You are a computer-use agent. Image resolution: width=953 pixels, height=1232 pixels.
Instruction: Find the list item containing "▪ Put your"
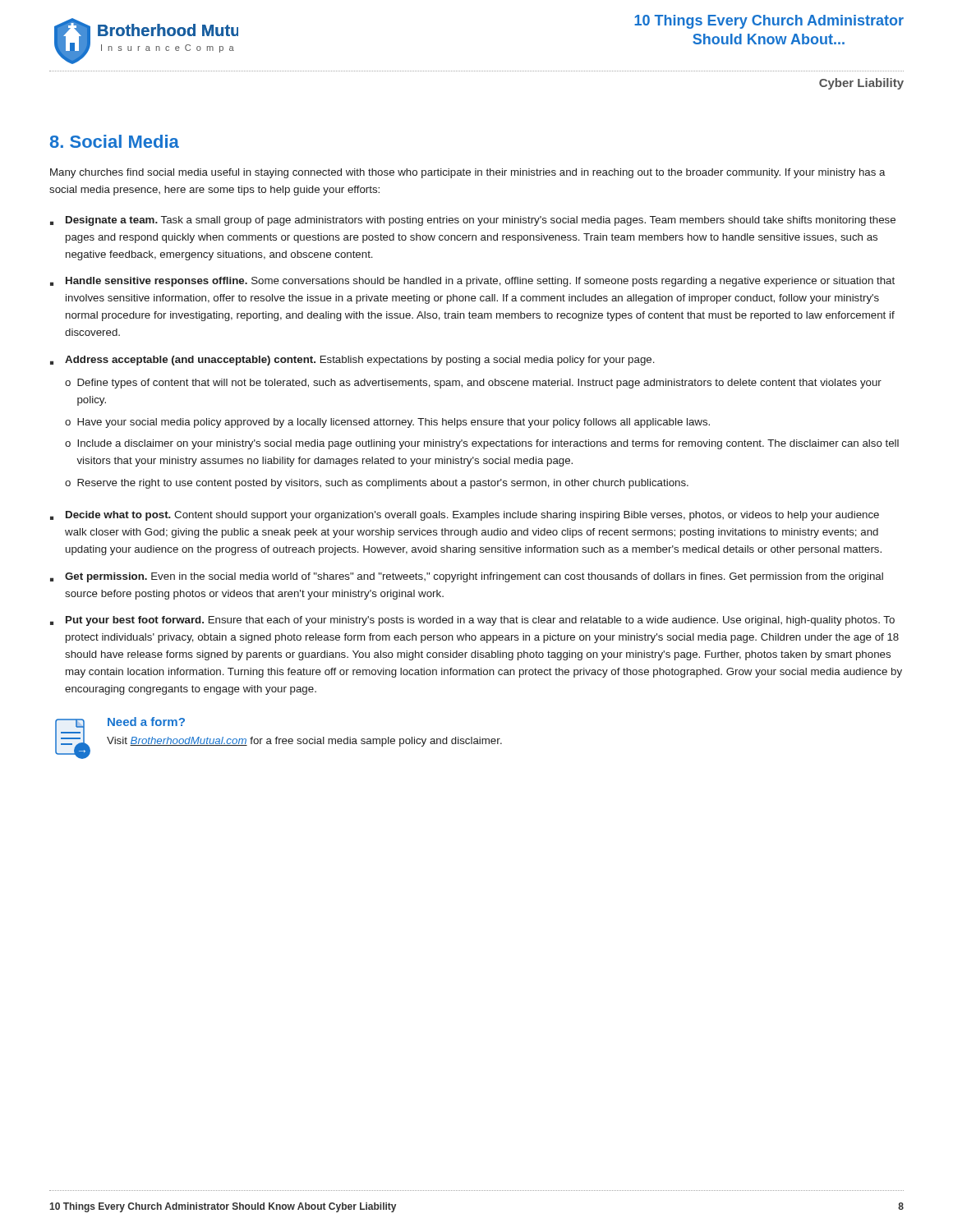[x=476, y=655]
